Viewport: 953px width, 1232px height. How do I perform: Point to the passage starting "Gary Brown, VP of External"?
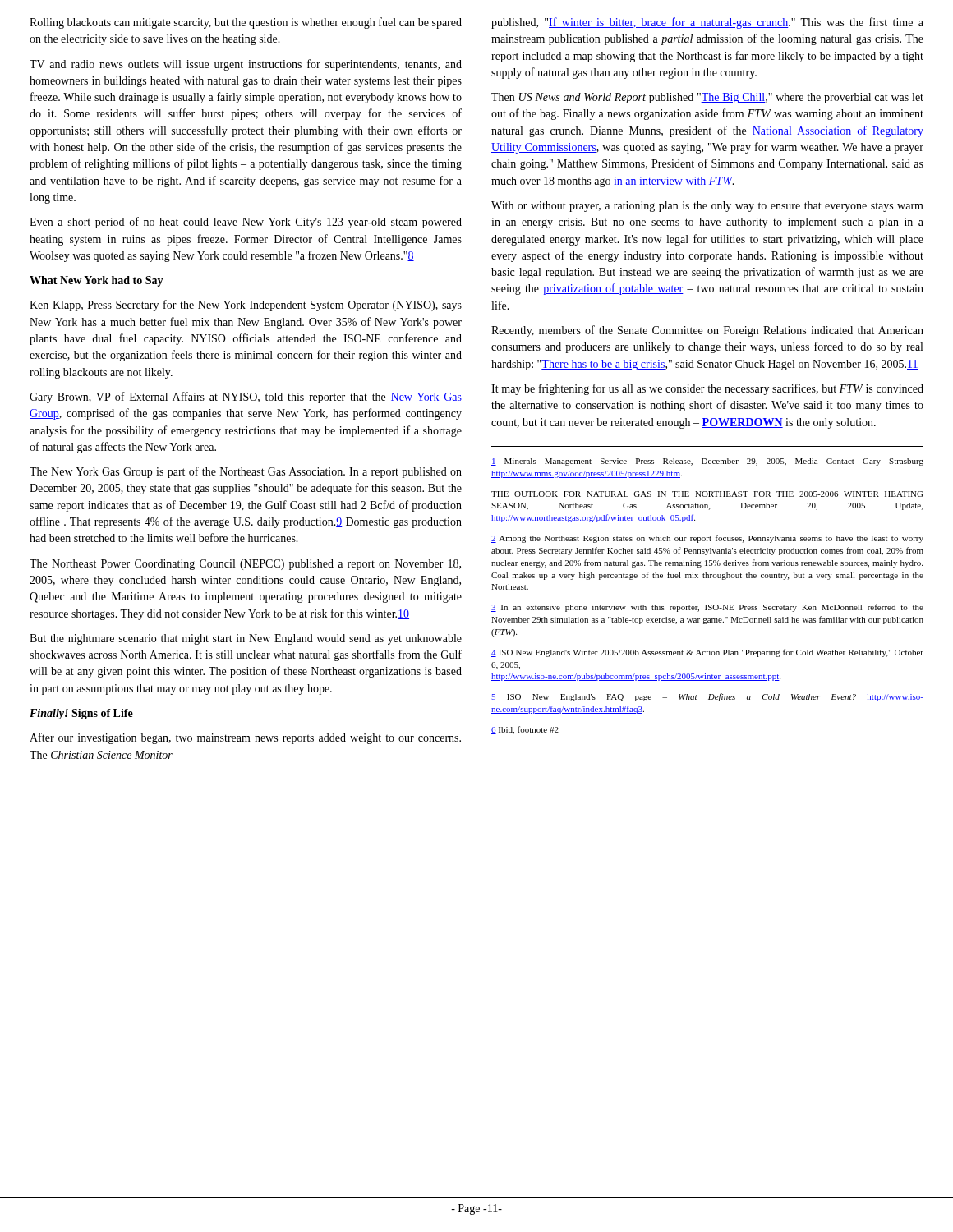(x=246, y=423)
